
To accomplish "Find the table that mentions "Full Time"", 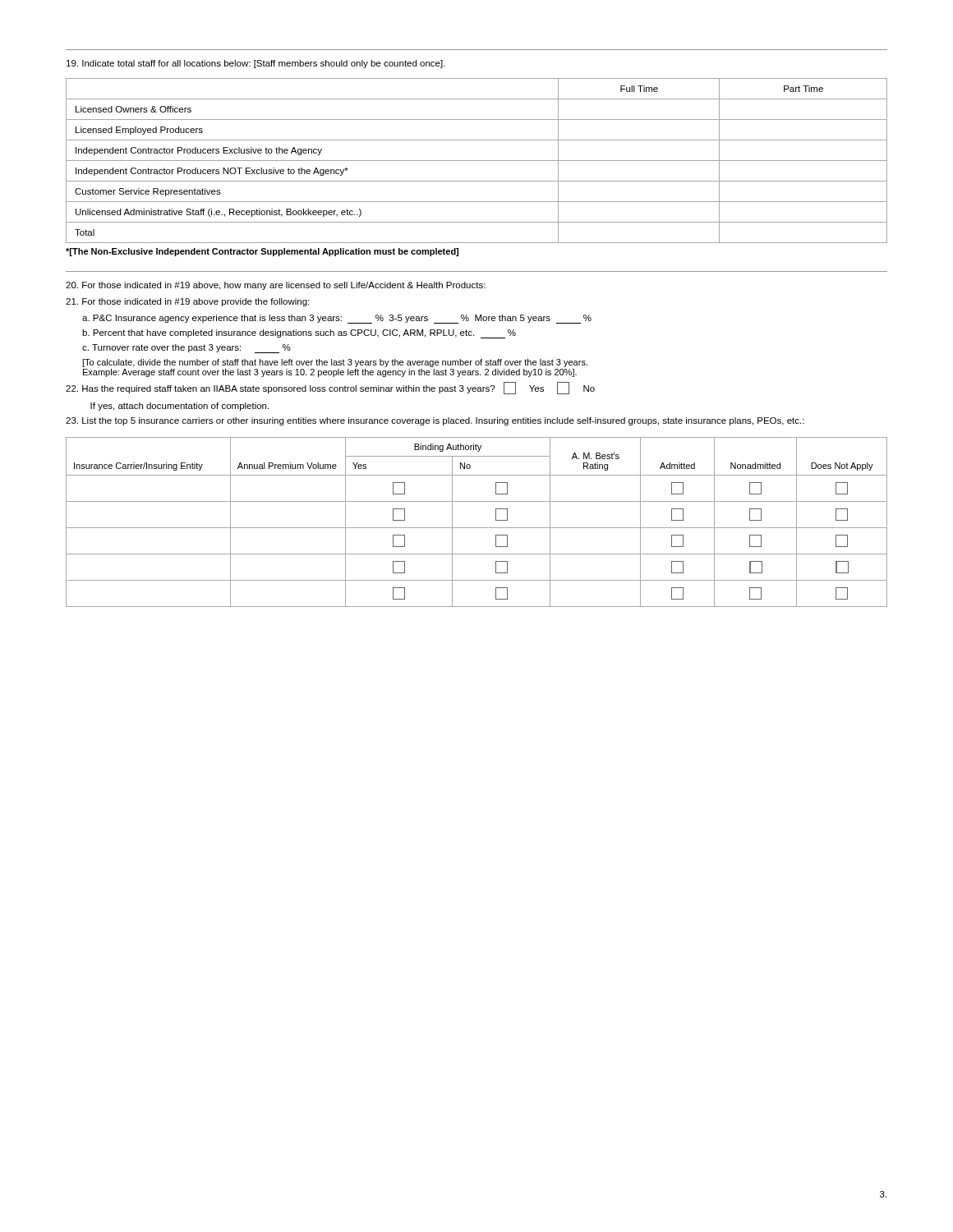I will tap(476, 161).
